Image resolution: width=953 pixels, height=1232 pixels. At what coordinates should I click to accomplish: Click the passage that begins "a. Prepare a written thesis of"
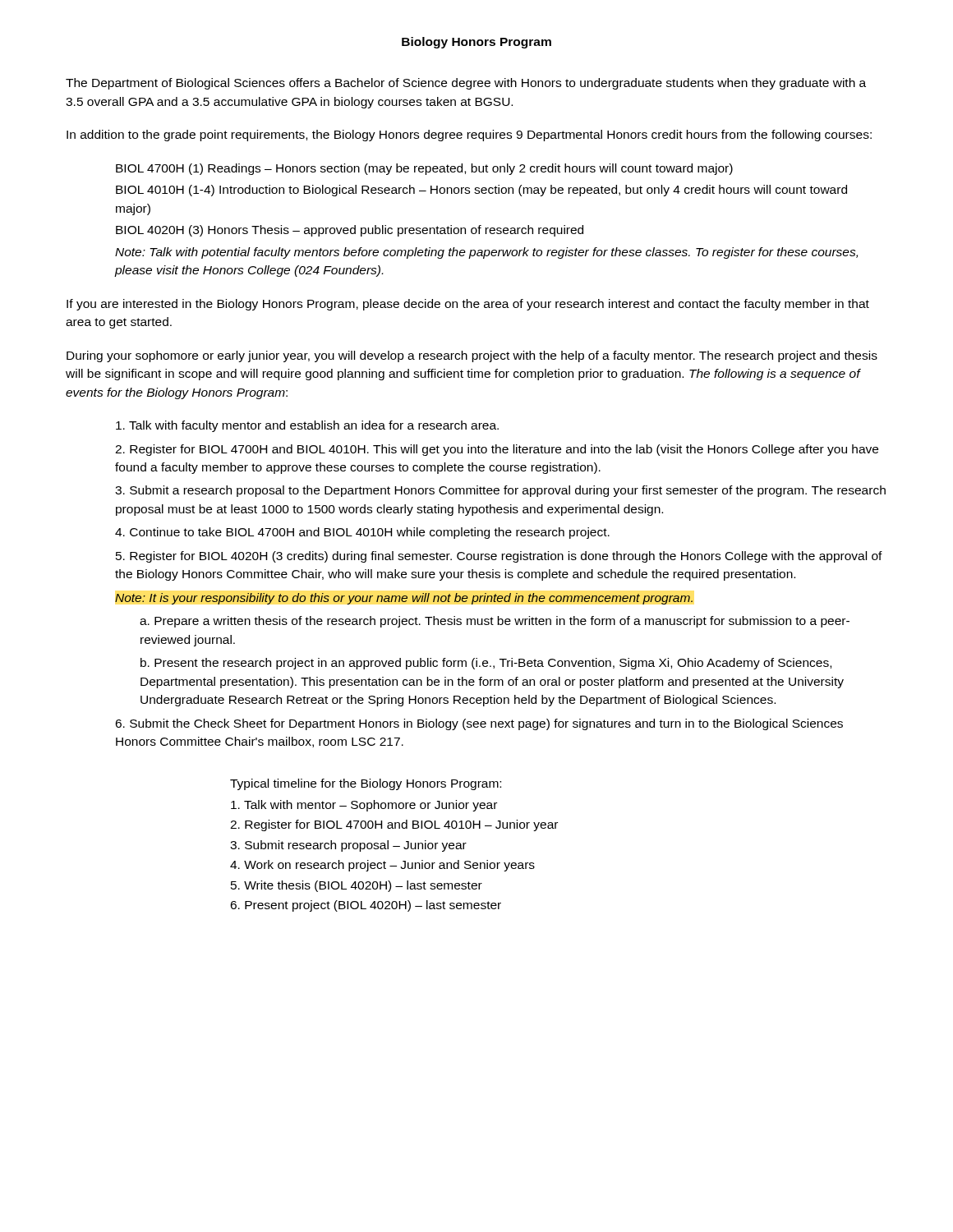click(495, 630)
